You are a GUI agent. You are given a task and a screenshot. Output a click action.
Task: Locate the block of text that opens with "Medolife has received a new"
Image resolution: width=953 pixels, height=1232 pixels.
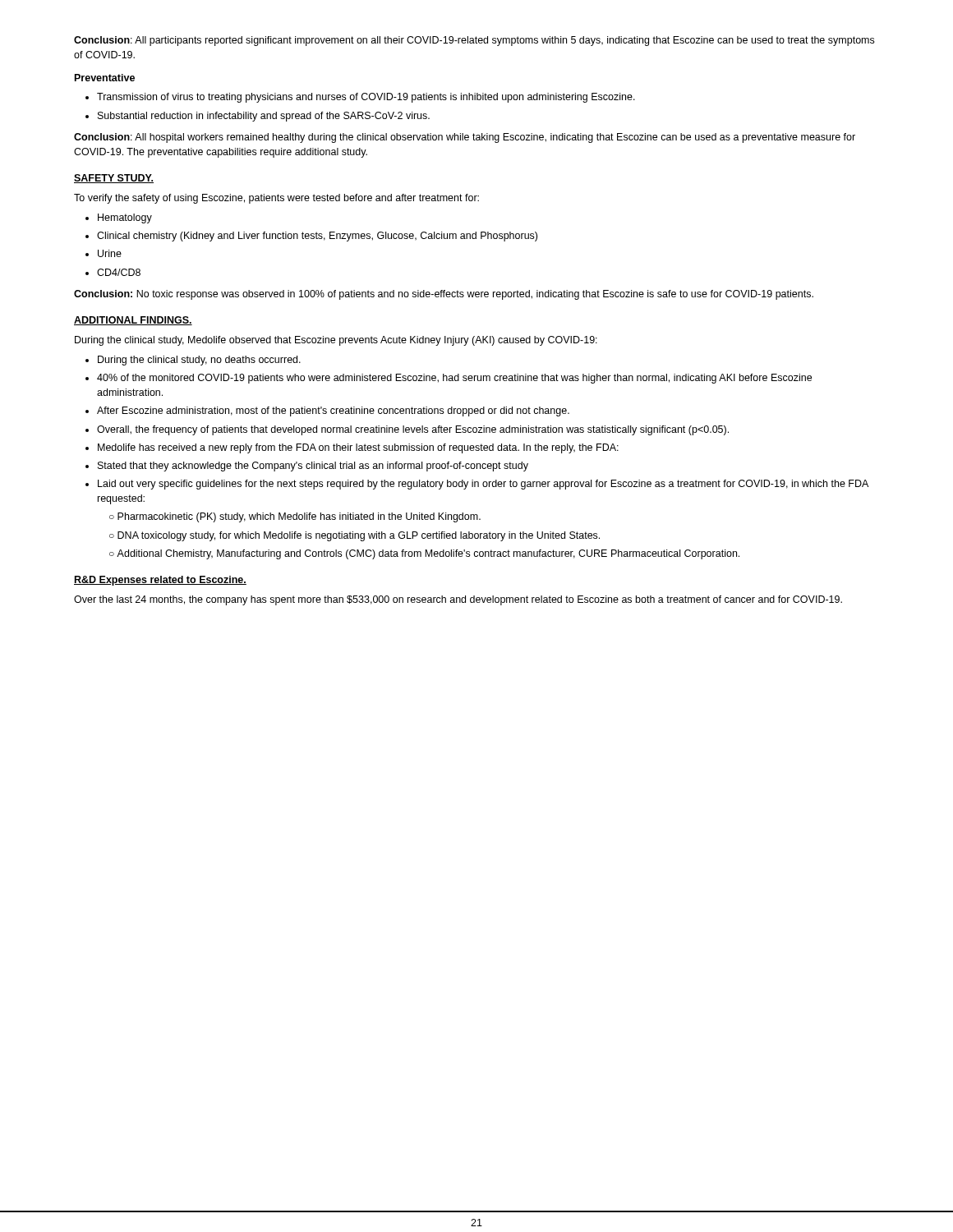tap(358, 447)
